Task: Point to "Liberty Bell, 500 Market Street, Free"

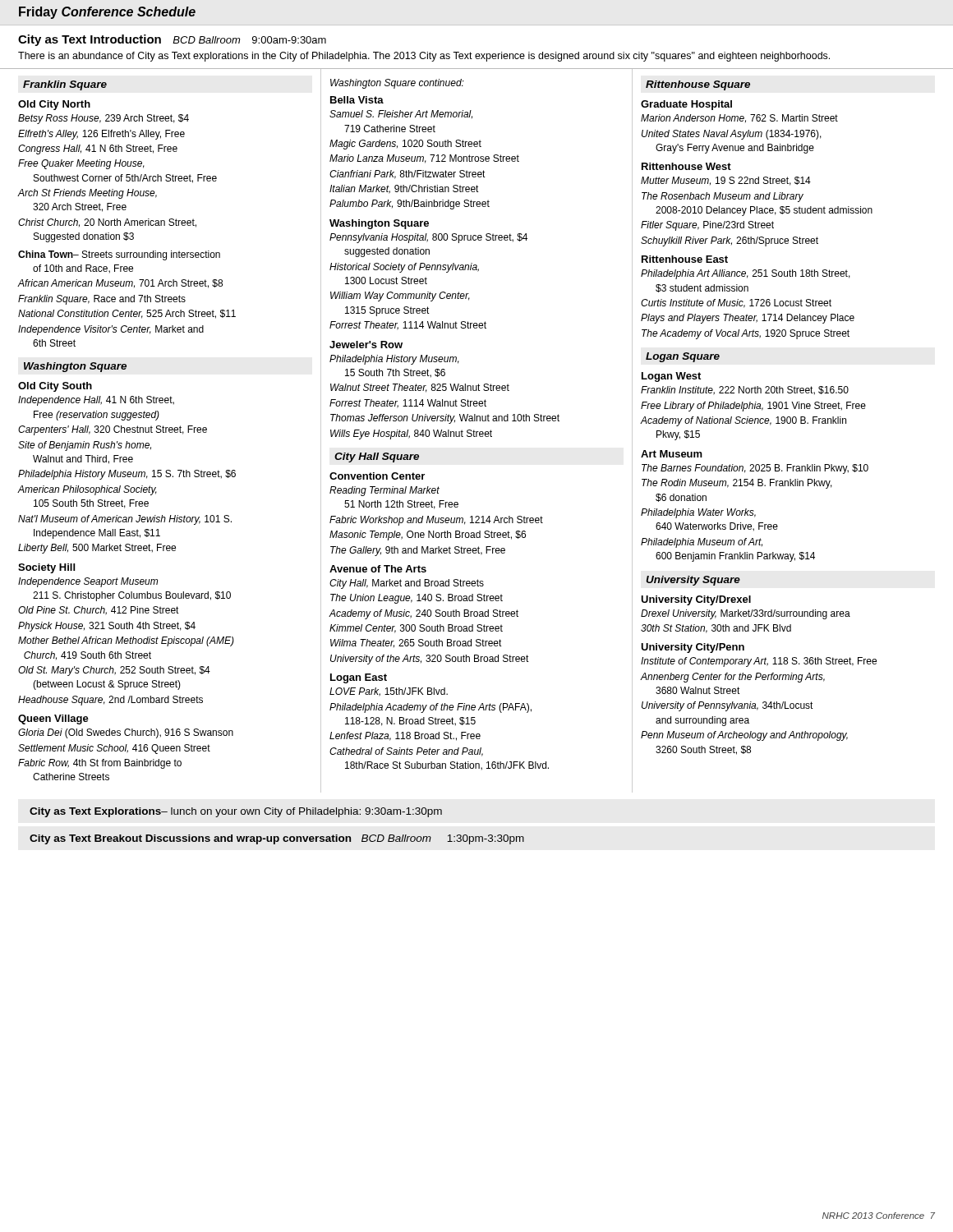Action: [97, 548]
